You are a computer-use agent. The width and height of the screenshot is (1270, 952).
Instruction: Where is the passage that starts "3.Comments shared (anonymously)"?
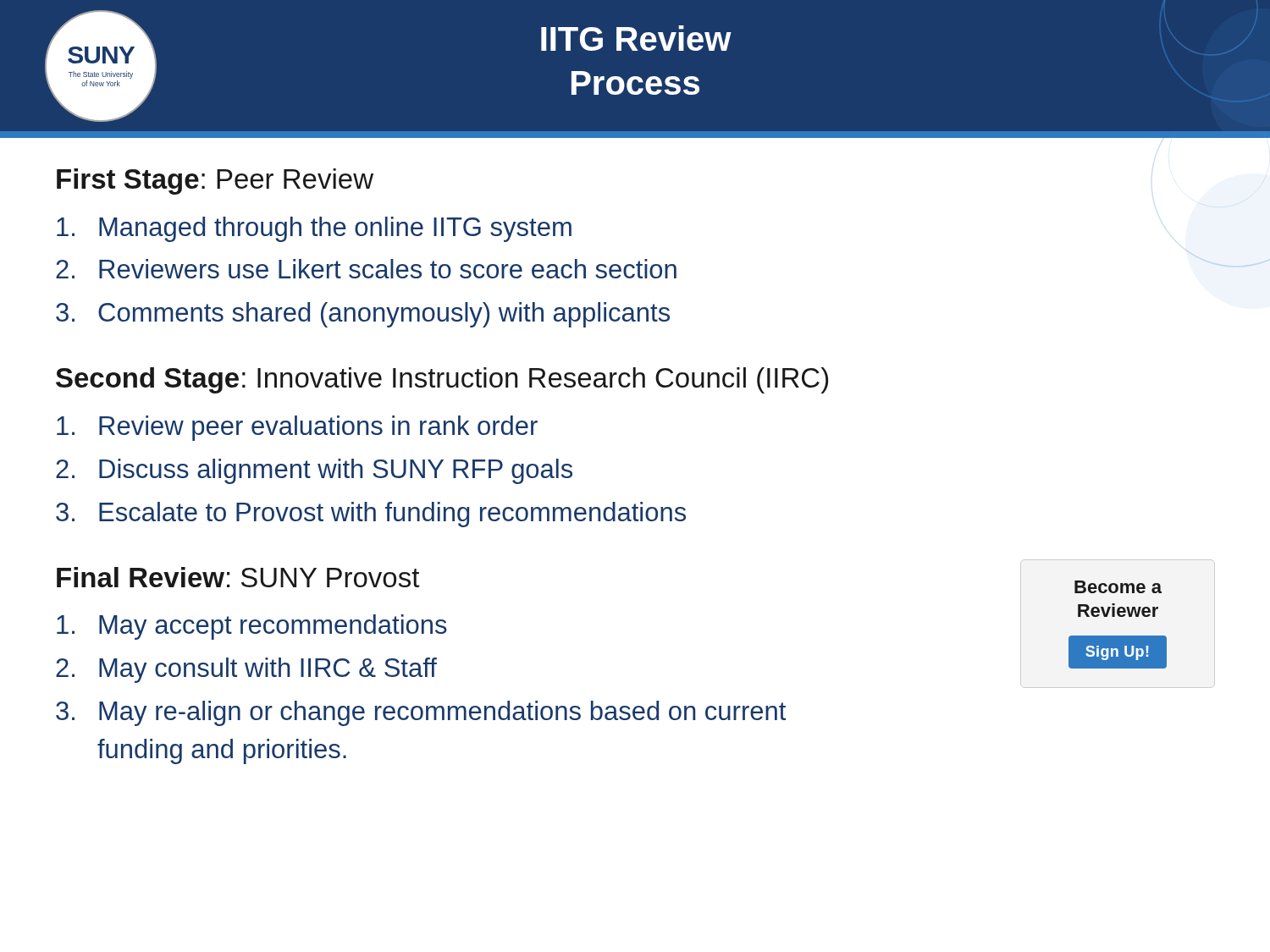tap(363, 314)
